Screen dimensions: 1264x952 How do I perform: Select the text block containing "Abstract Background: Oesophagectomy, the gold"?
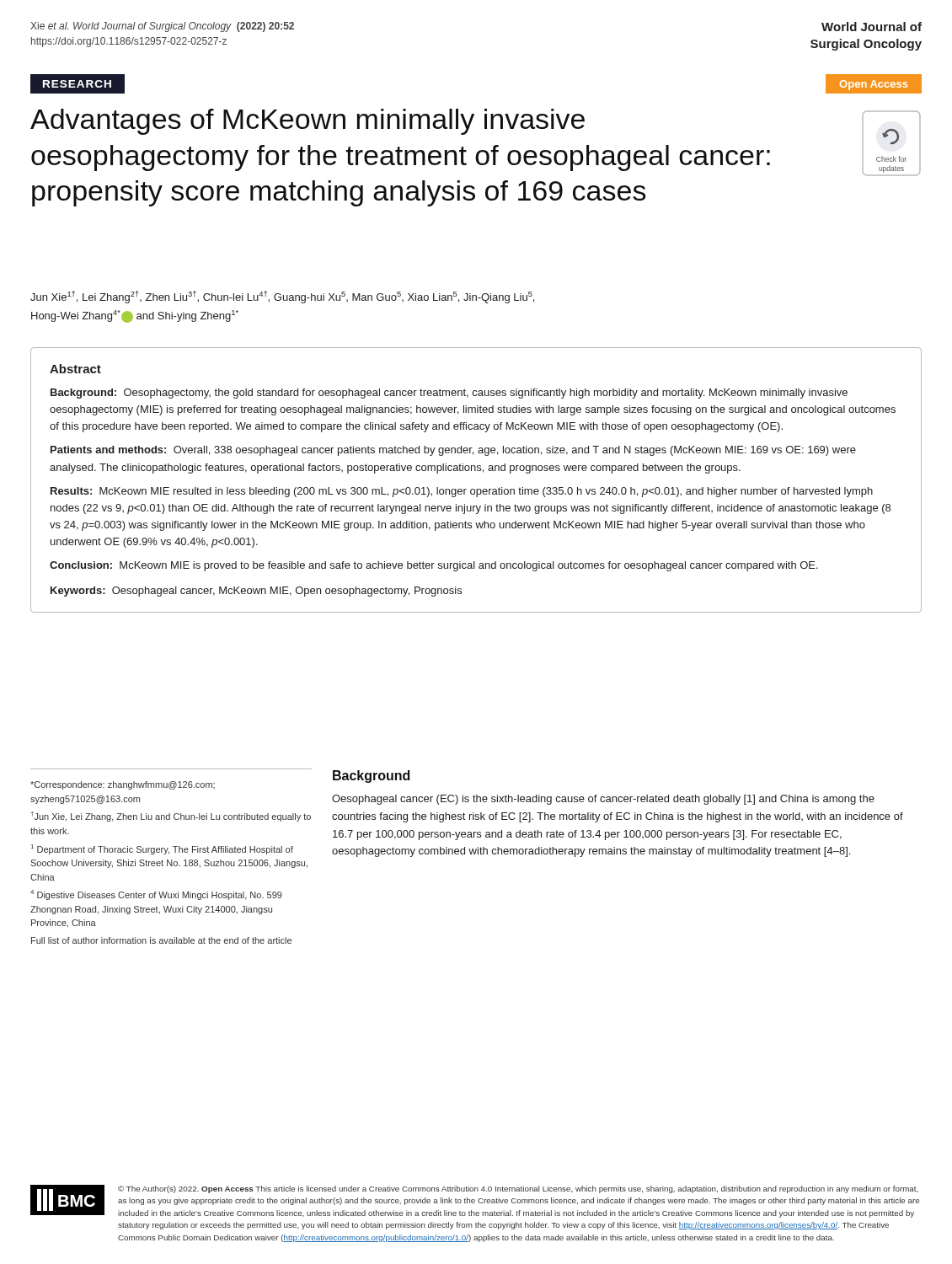tap(476, 481)
